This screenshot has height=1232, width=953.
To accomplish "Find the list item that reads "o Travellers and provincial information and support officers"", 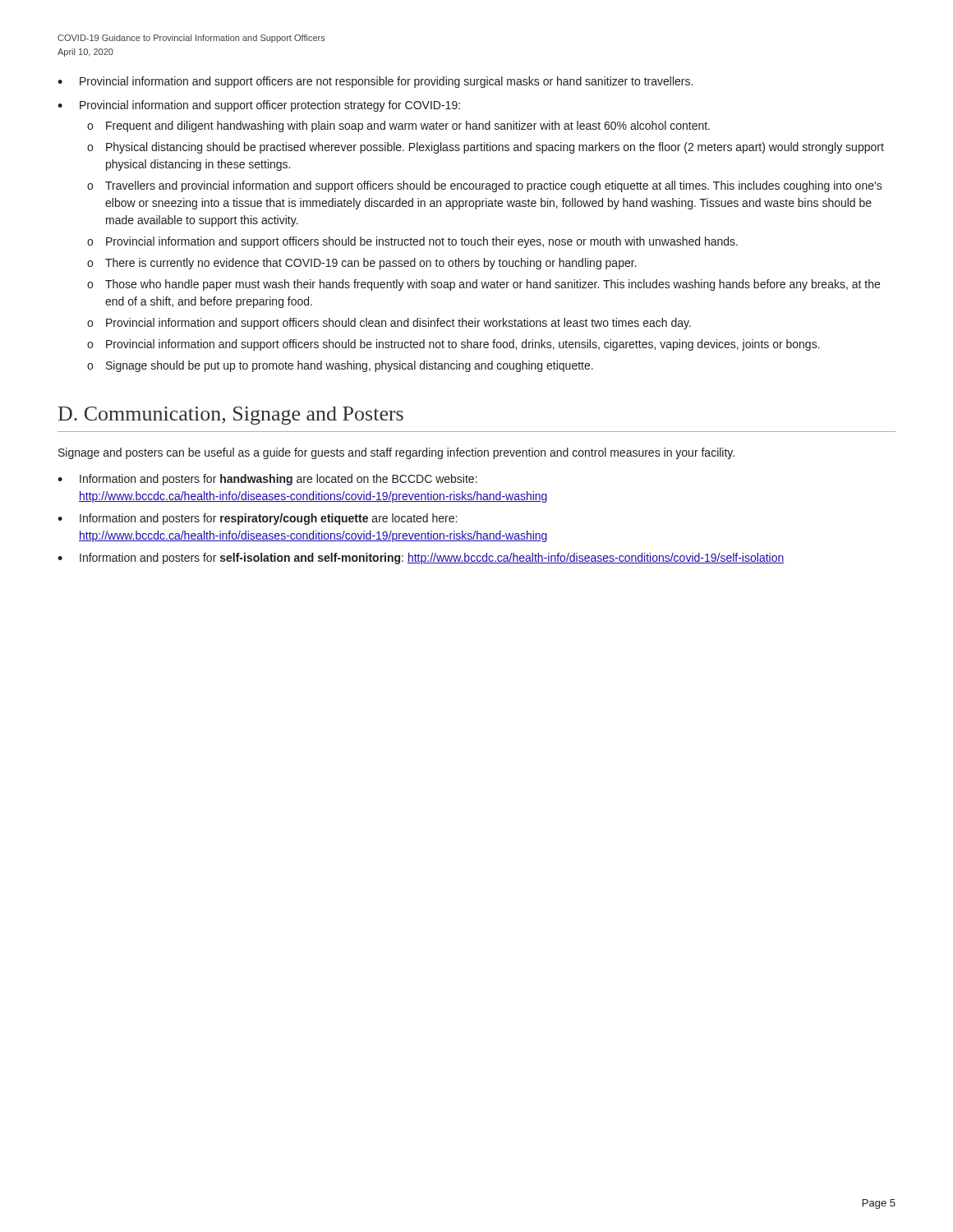I will pos(487,204).
